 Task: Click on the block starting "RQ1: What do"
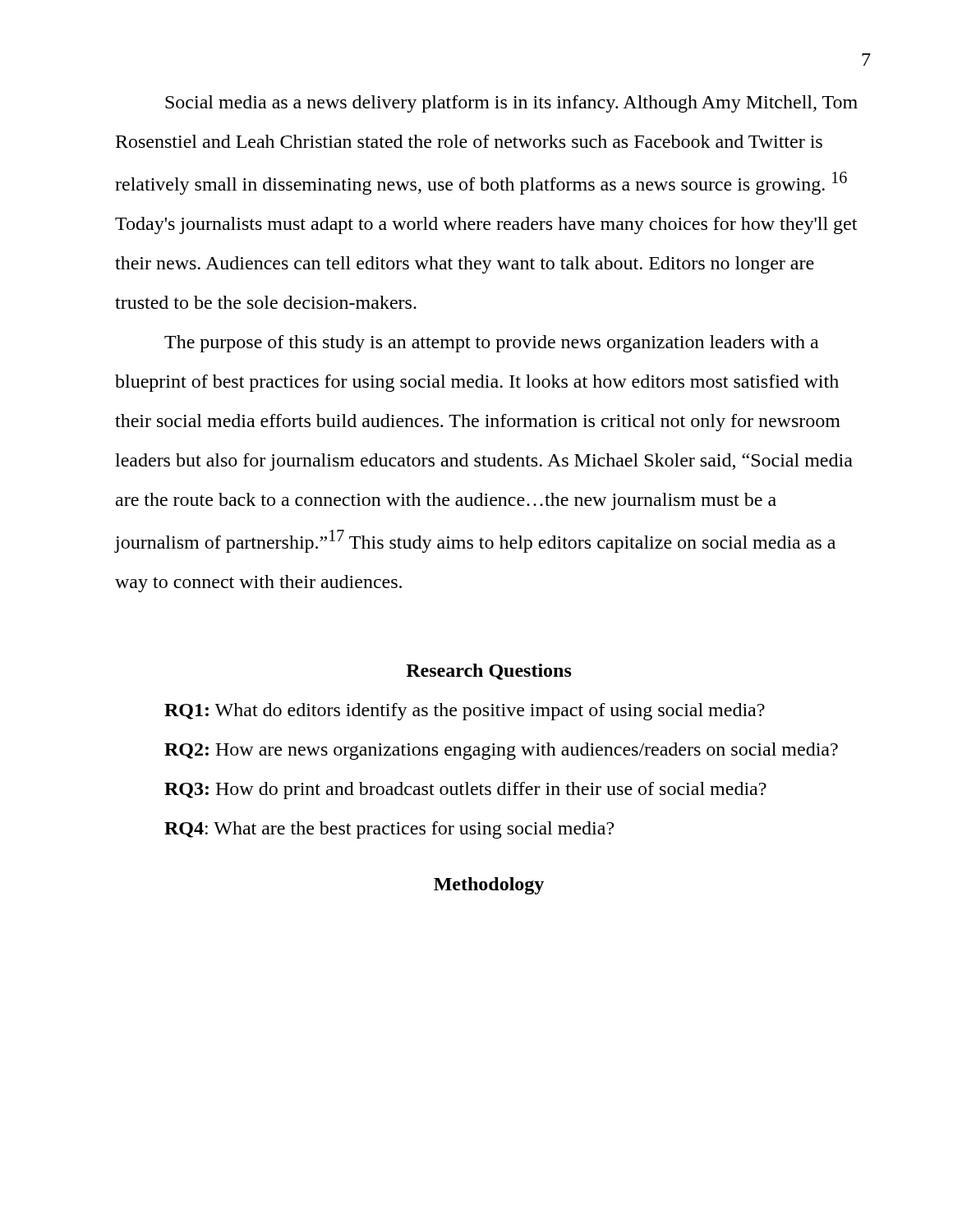click(x=465, y=710)
